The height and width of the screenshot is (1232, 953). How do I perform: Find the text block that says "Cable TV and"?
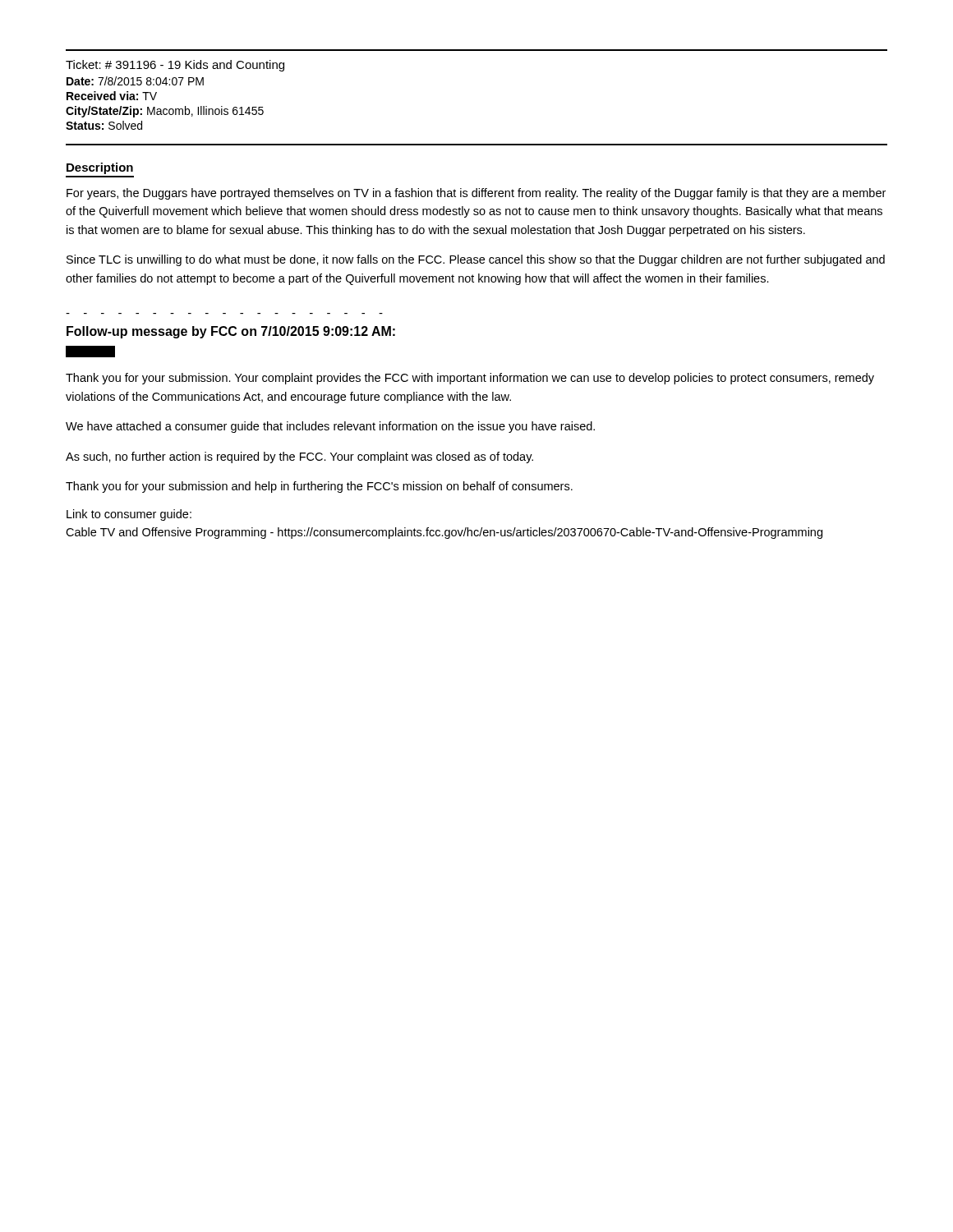444,532
